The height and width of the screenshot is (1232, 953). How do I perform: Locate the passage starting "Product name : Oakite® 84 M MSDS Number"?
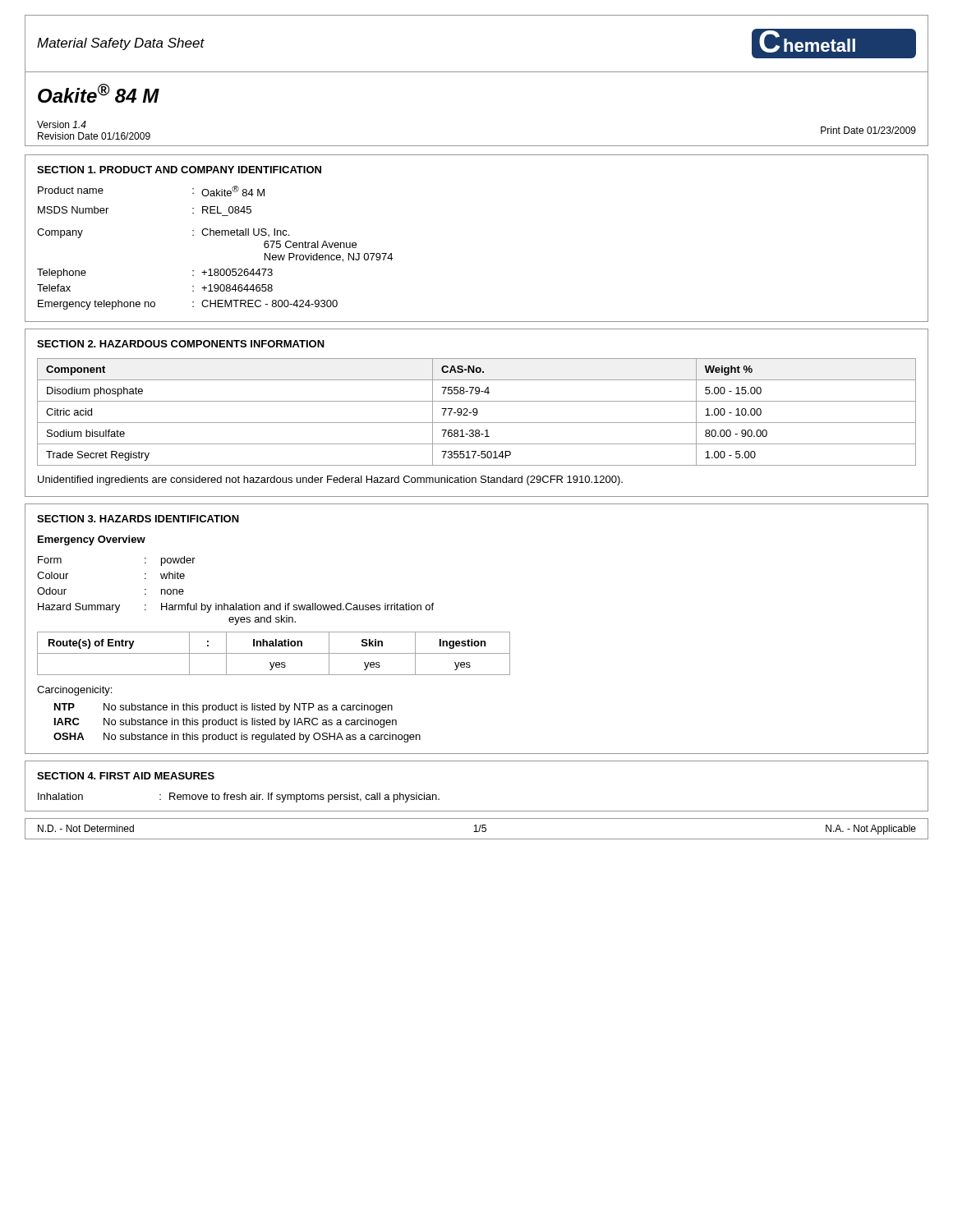(x=70, y=192)
